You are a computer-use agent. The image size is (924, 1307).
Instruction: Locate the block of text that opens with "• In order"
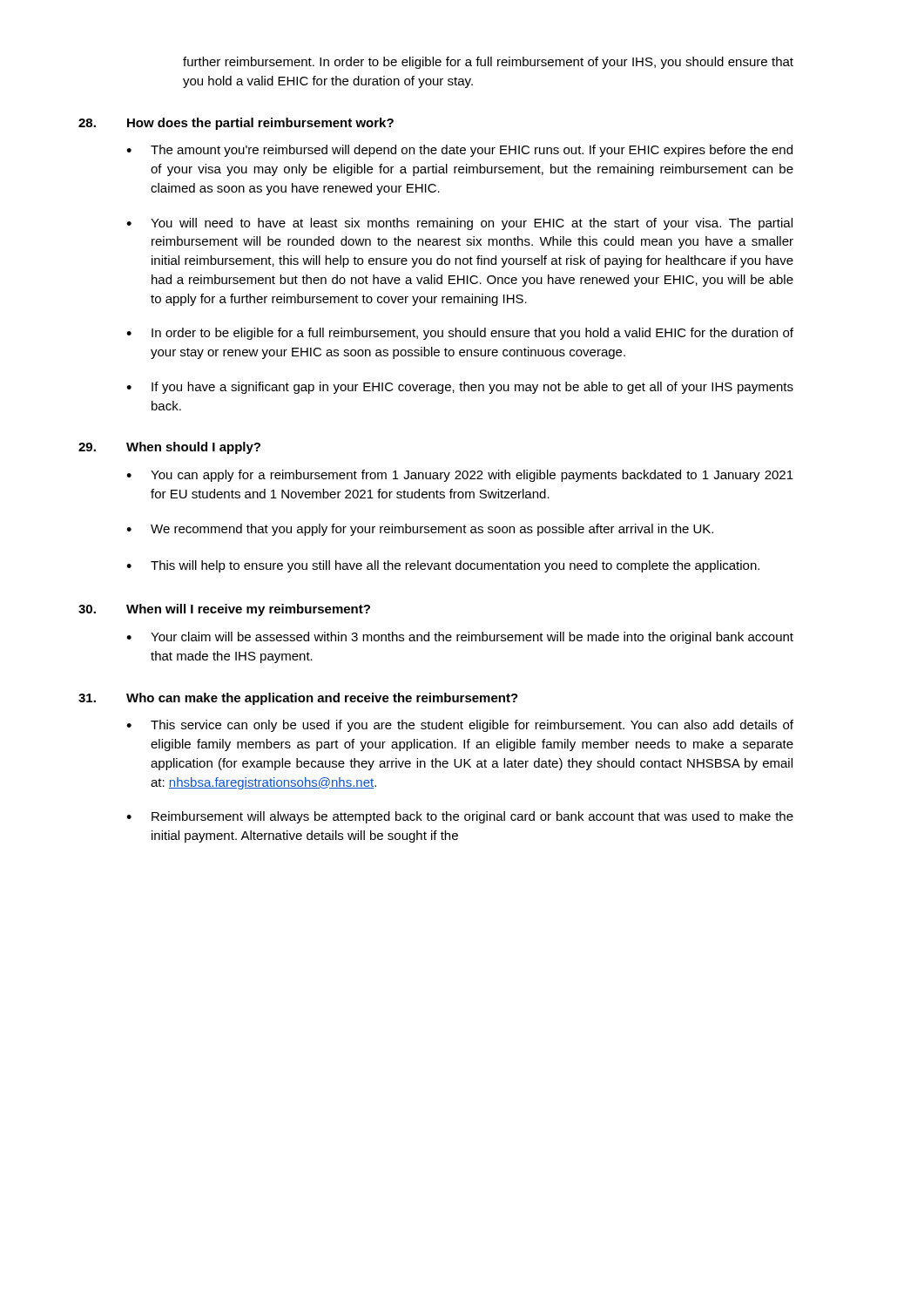pos(460,342)
